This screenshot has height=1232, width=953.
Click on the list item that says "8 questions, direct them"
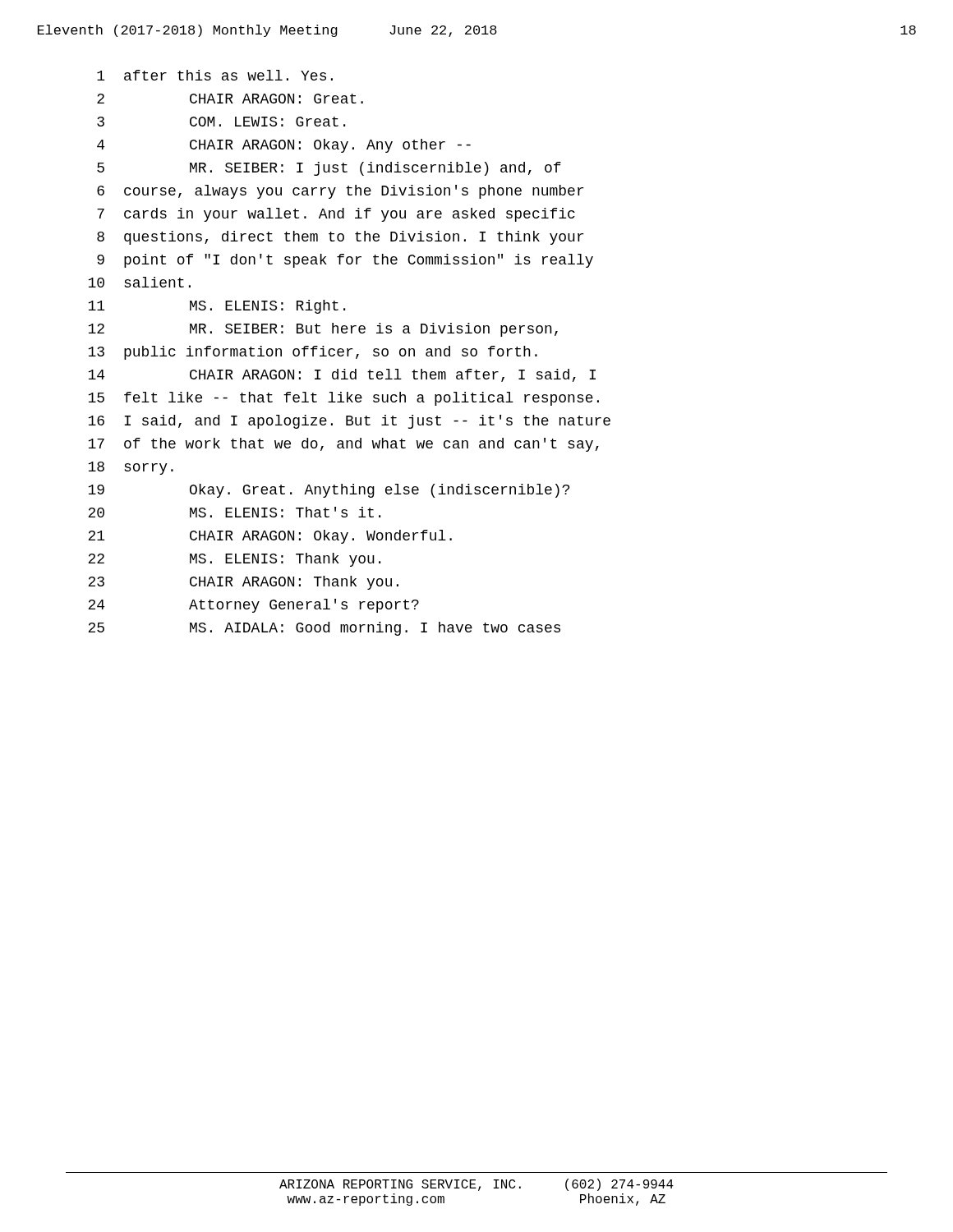point(476,238)
